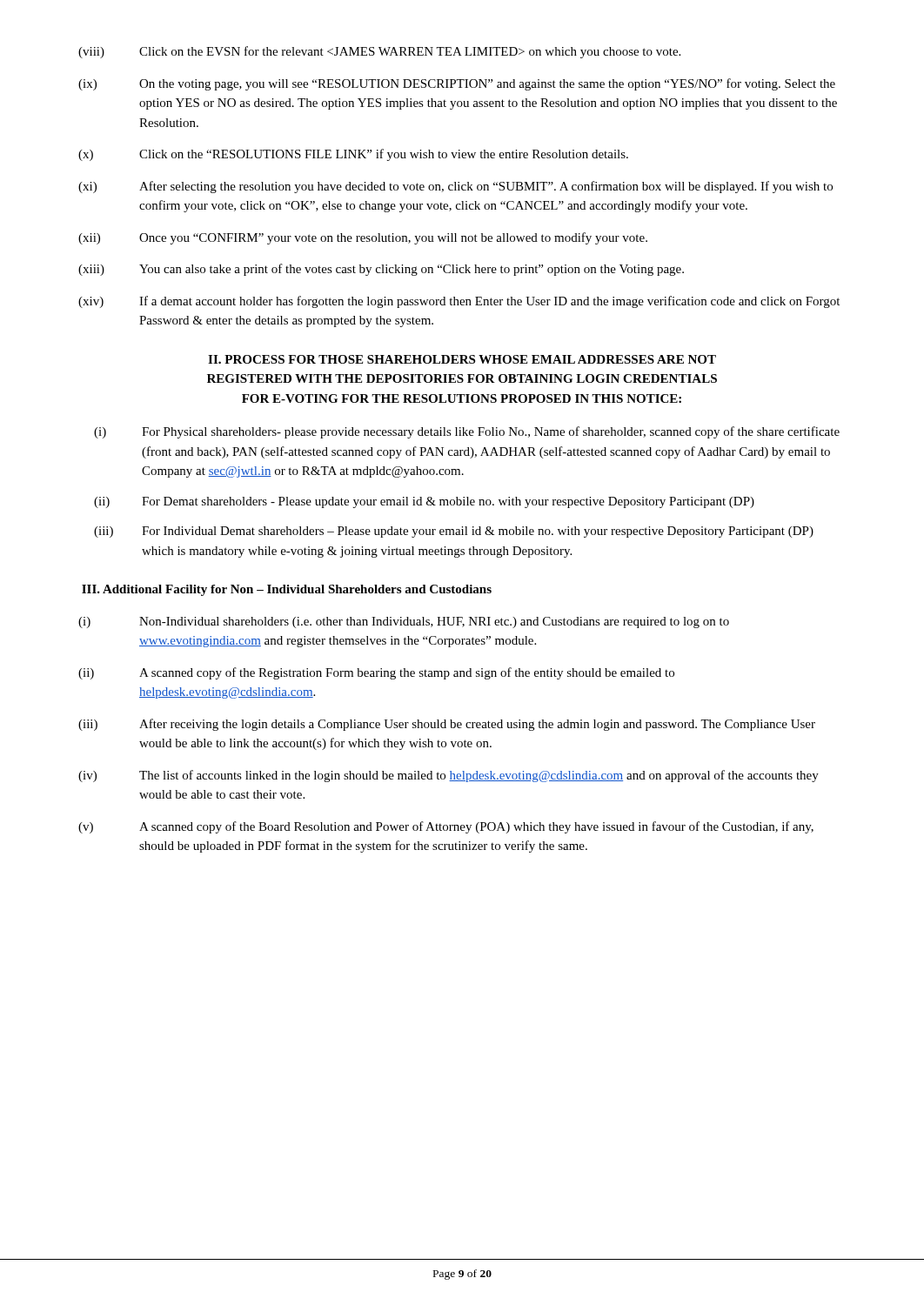The height and width of the screenshot is (1305, 924).
Task: Point to the block beginning "(ii) A scanned"
Action: 462,682
